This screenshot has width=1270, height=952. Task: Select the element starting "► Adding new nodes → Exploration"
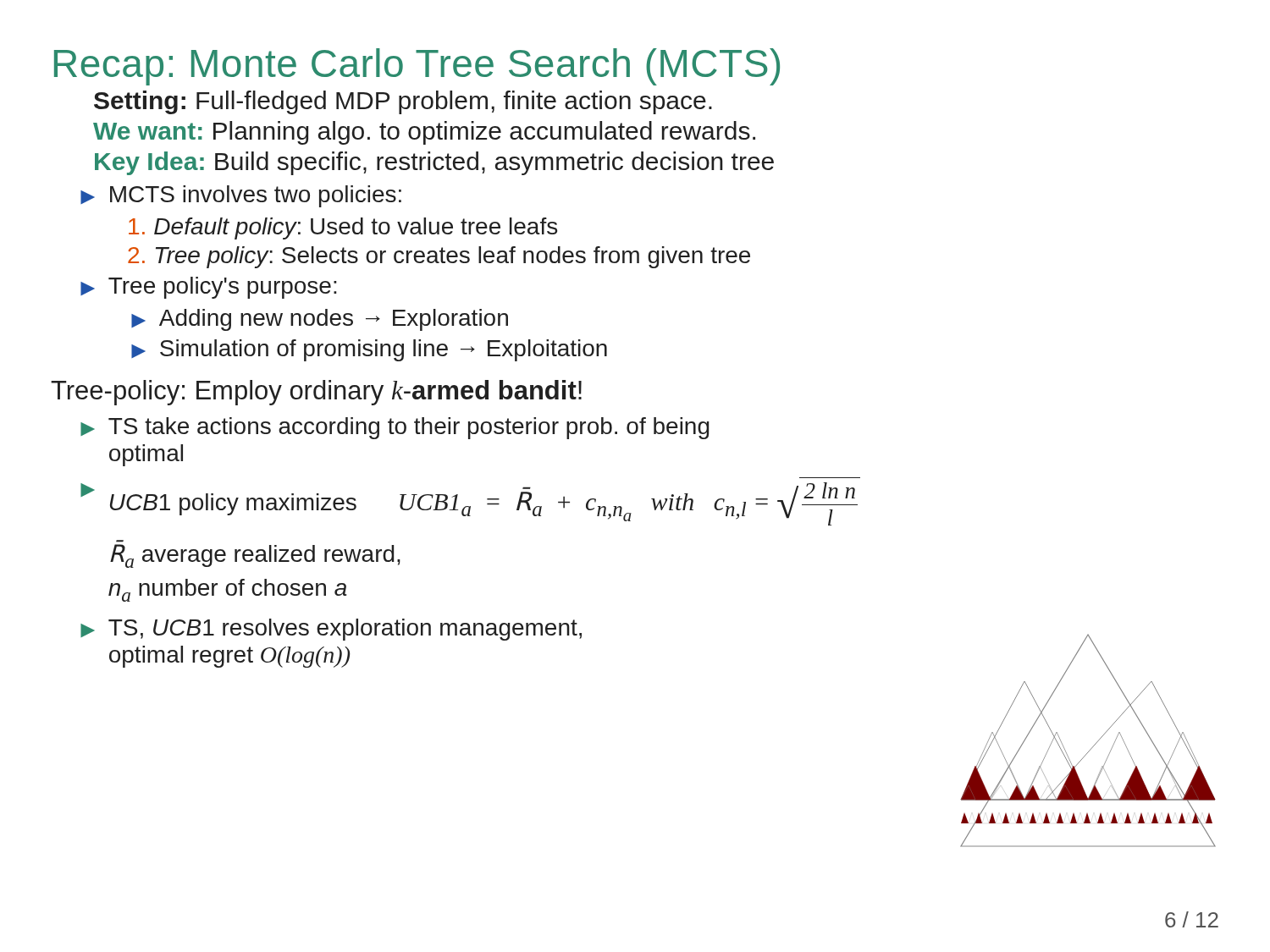tap(318, 319)
